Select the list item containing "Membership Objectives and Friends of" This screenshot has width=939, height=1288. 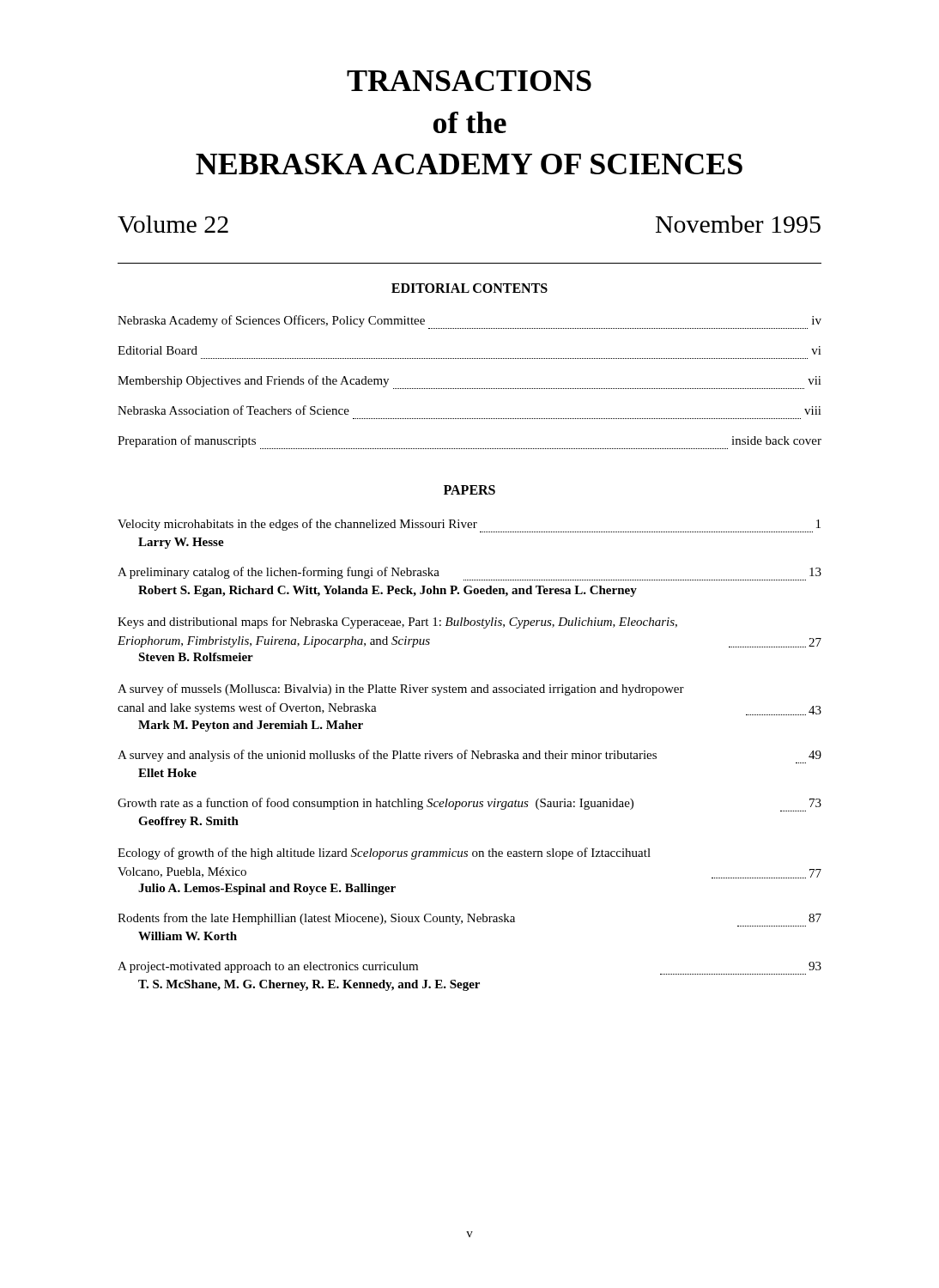[x=470, y=381]
